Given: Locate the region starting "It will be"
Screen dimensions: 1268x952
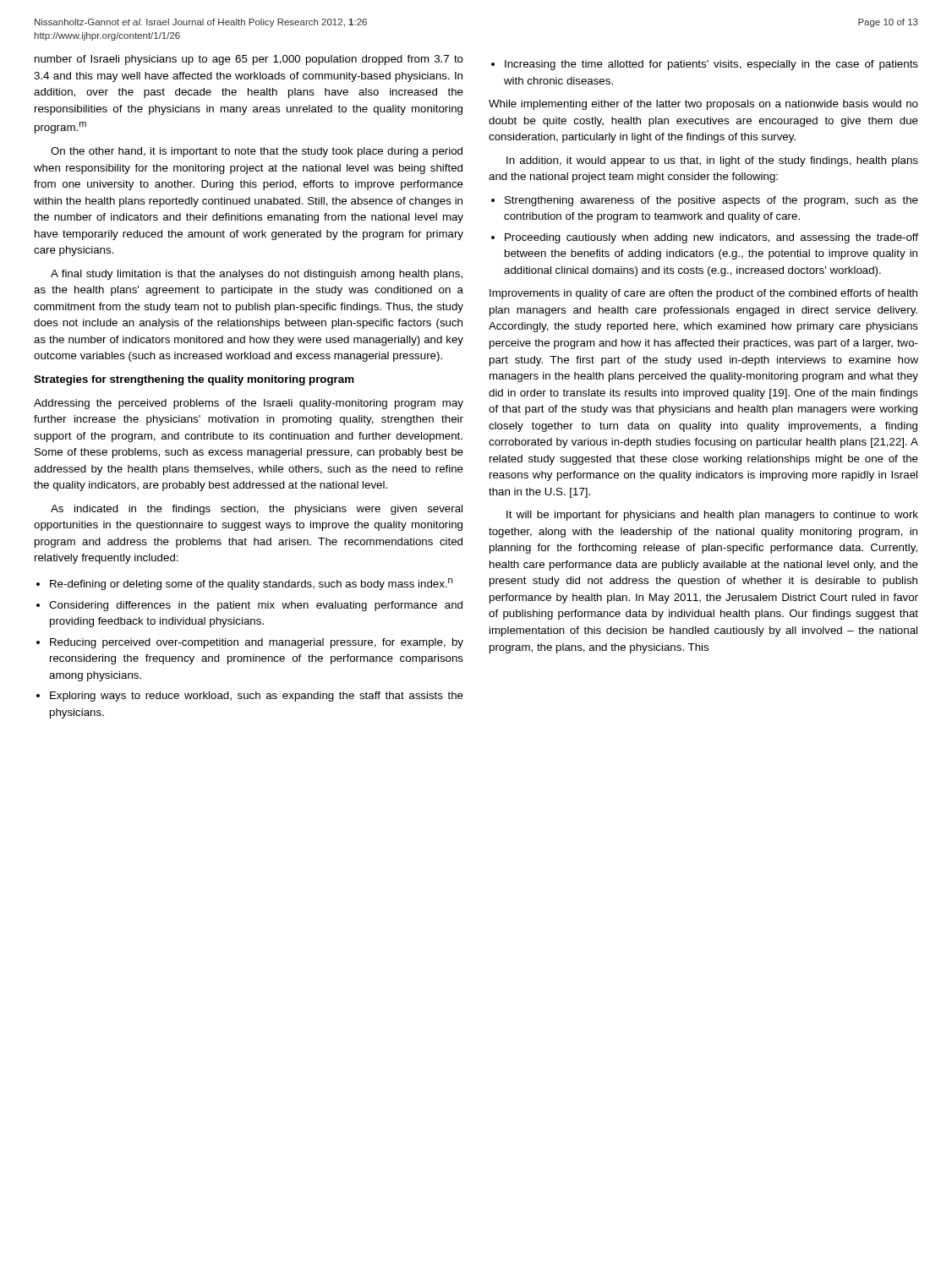Looking at the screenshot, I should (x=703, y=581).
